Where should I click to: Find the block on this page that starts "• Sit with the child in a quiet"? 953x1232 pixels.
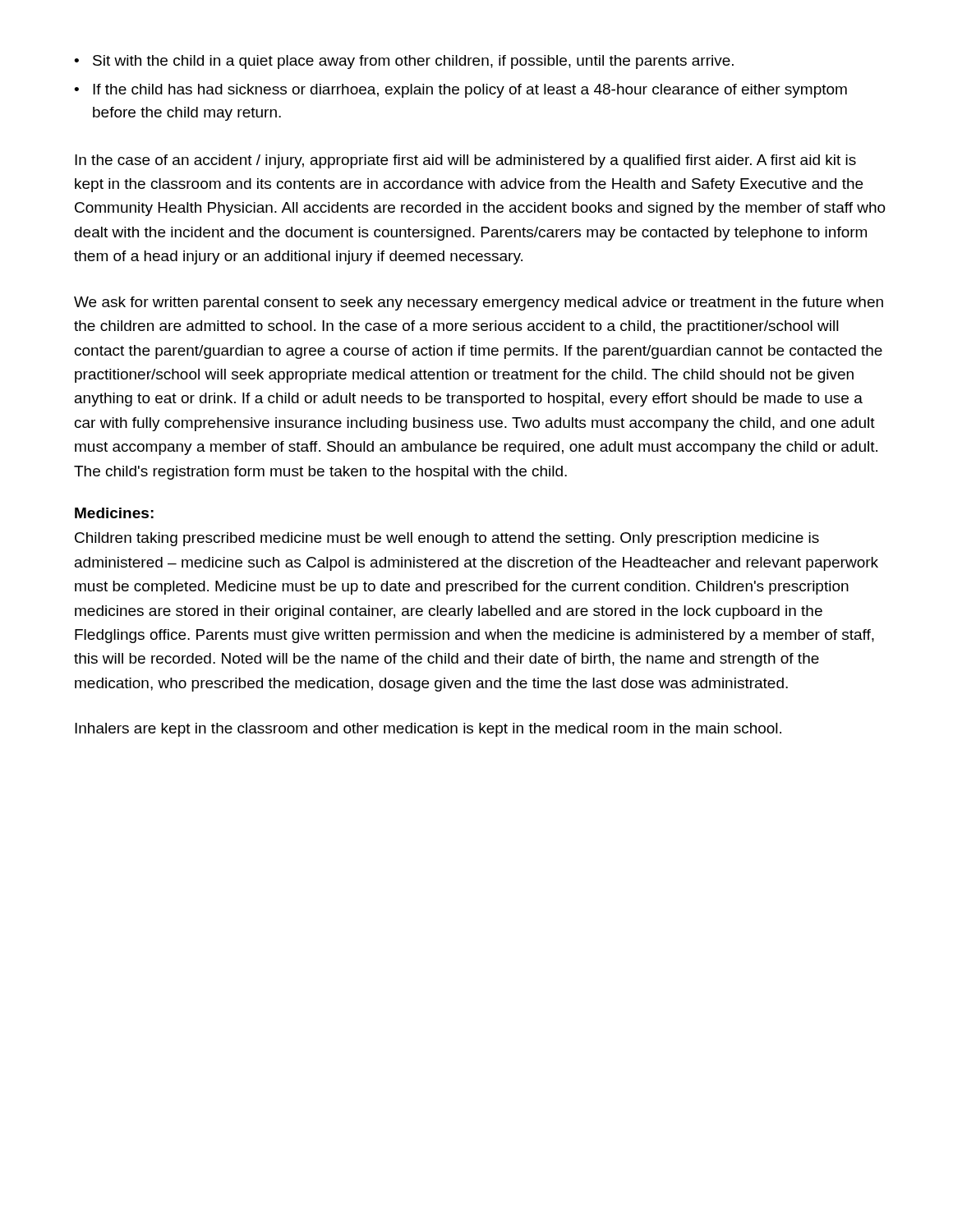(481, 61)
